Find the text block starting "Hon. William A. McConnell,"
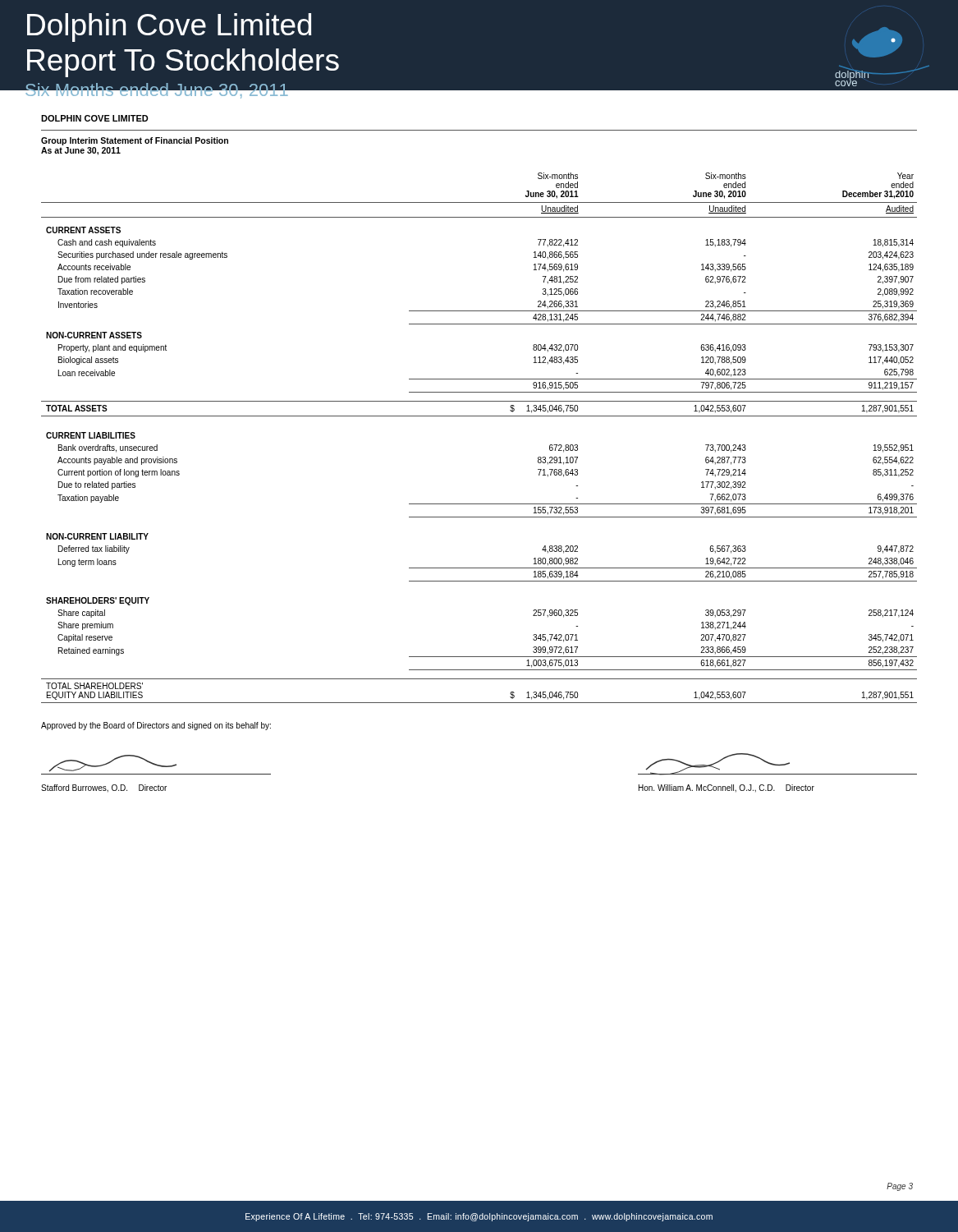This screenshot has width=958, height=1232. (706, 788)
